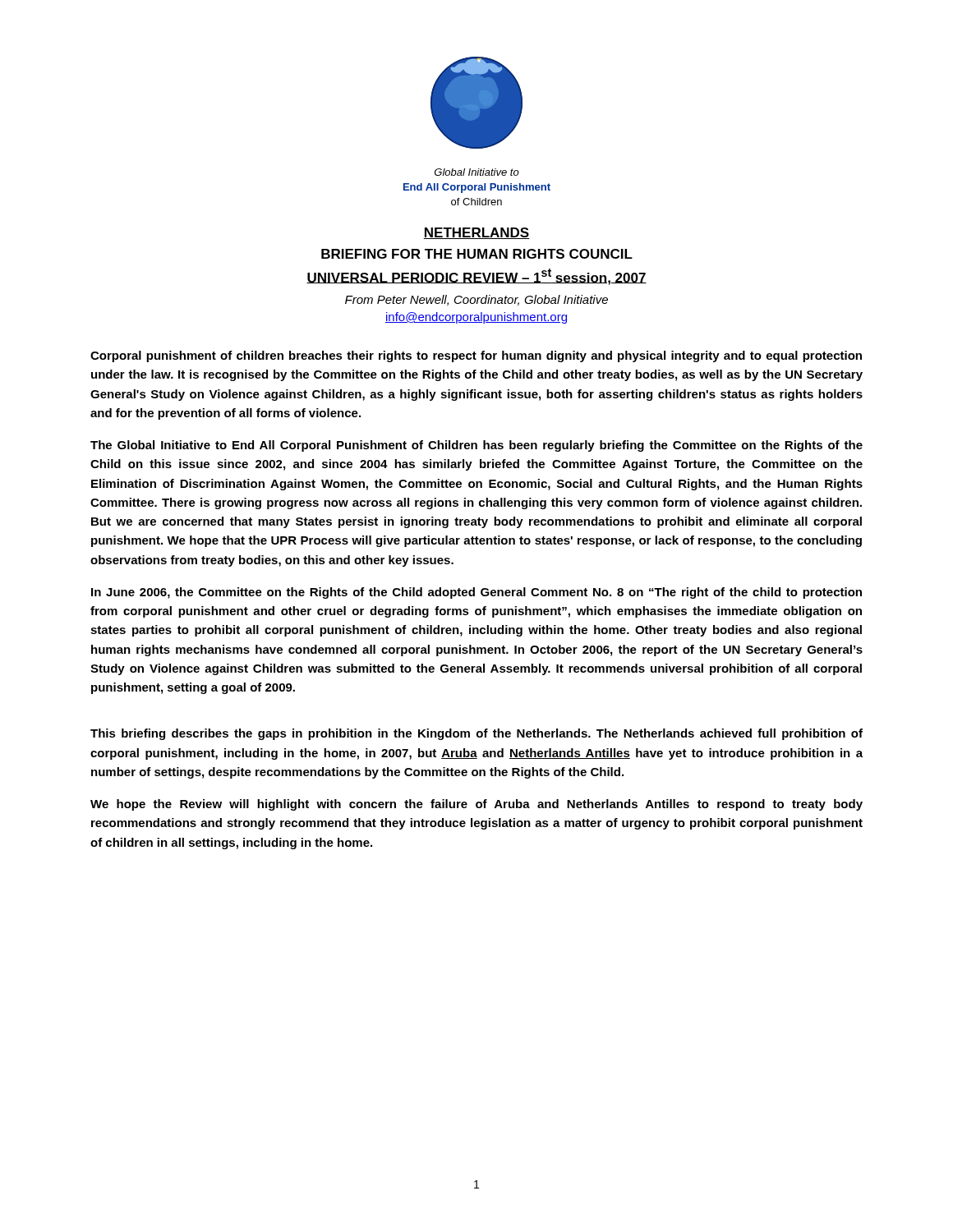The height and width of the screenshot is (1232, 953).
Task: Select the text block that says "The Global Initiative to End All"
Action: [476, 502]
